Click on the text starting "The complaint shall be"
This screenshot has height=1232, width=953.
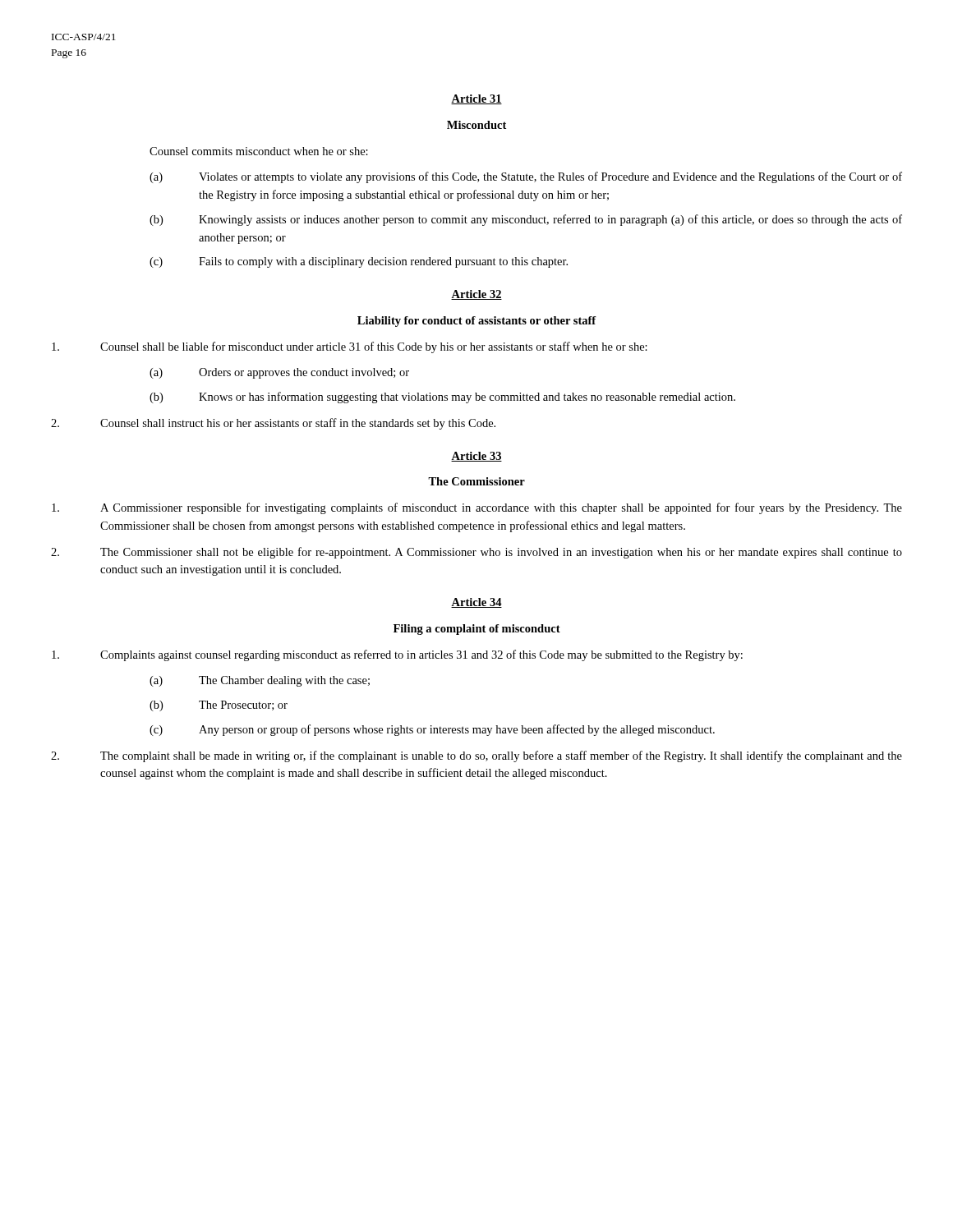tap(476, 765)
